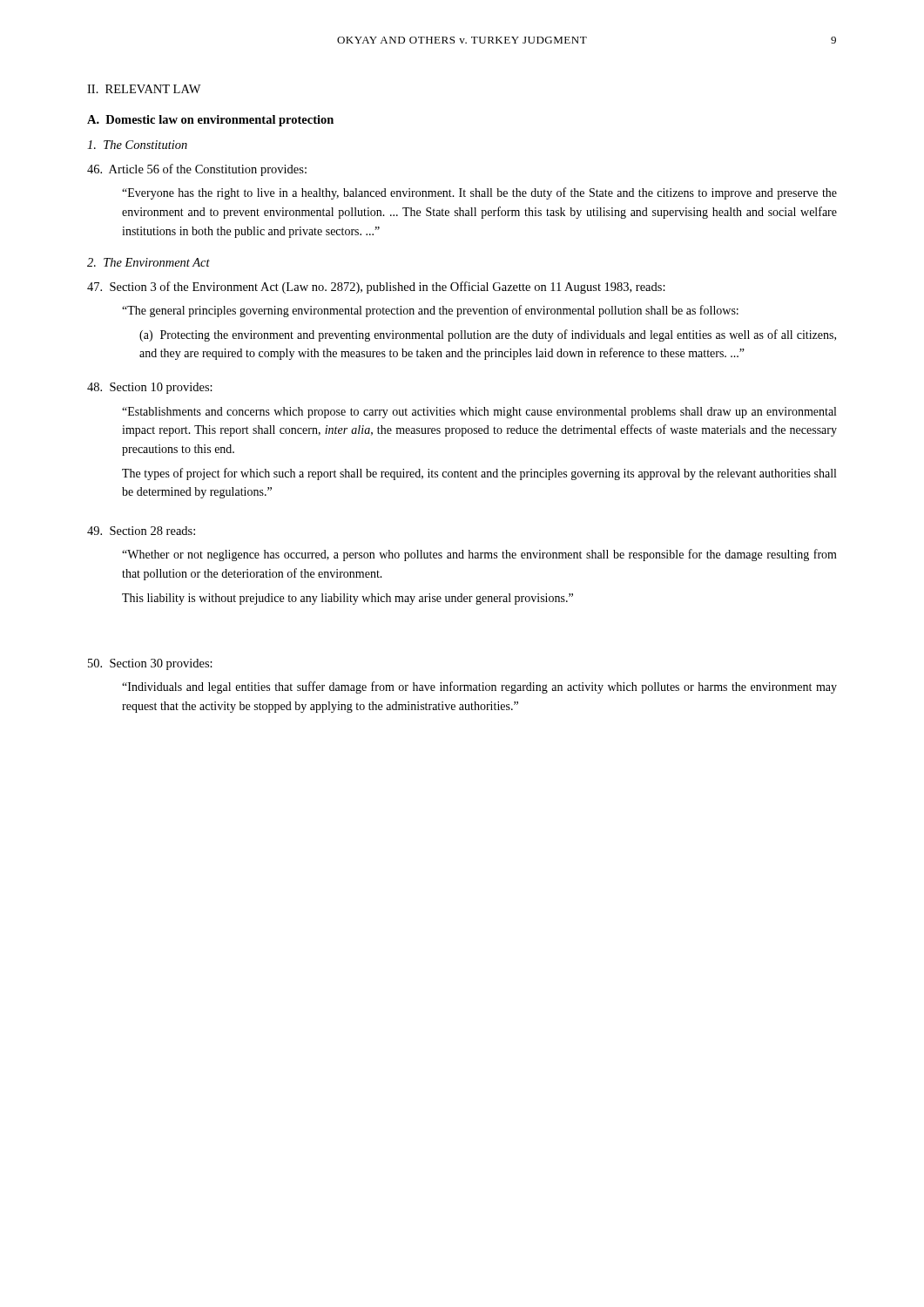The height and width of the screenshot is (1307, 924).
Task: Find "Section 28 reads:" on this page
Action: point(142,531)
